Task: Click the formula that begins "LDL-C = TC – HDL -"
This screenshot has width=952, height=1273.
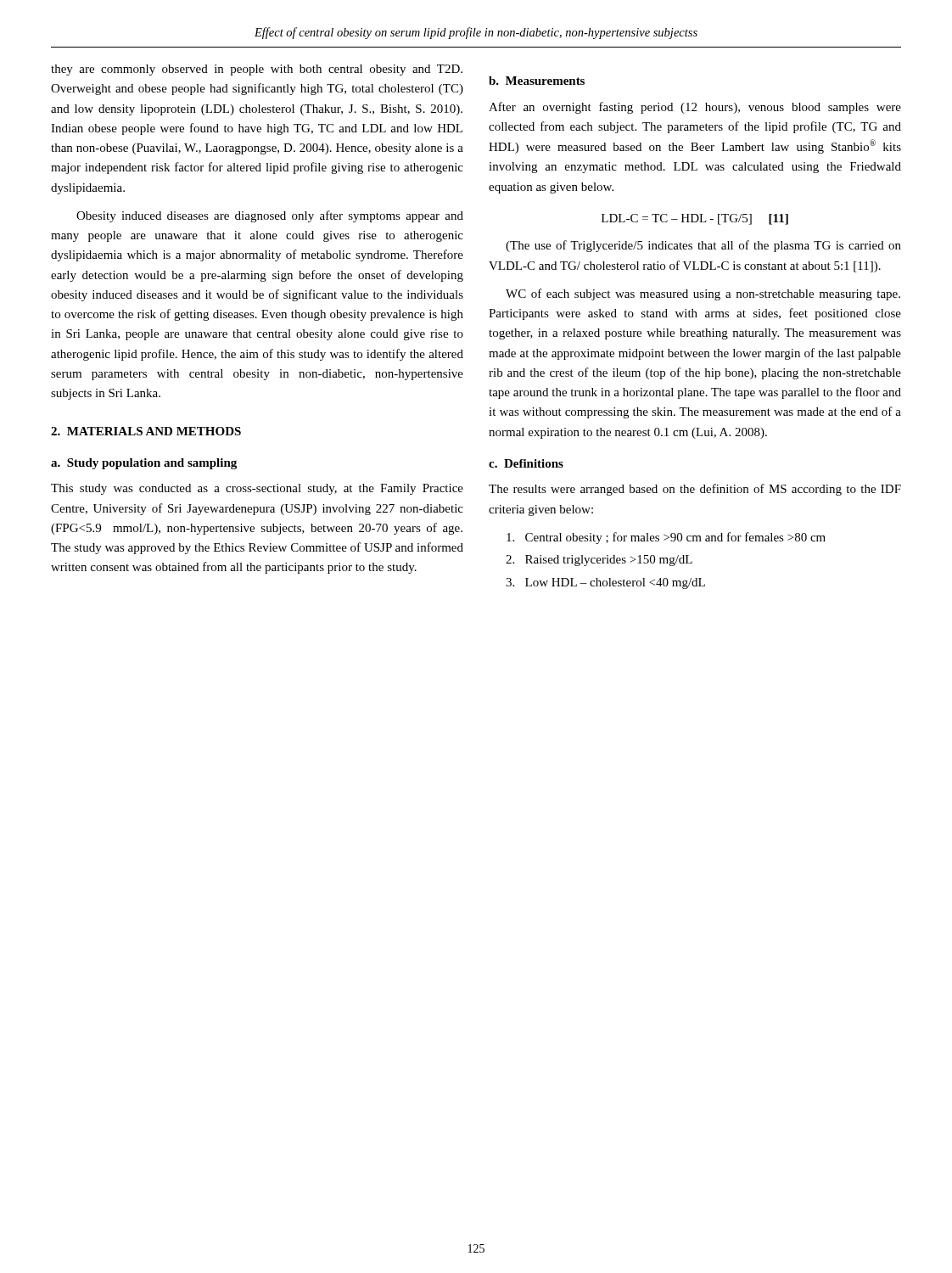Action: 695,218
